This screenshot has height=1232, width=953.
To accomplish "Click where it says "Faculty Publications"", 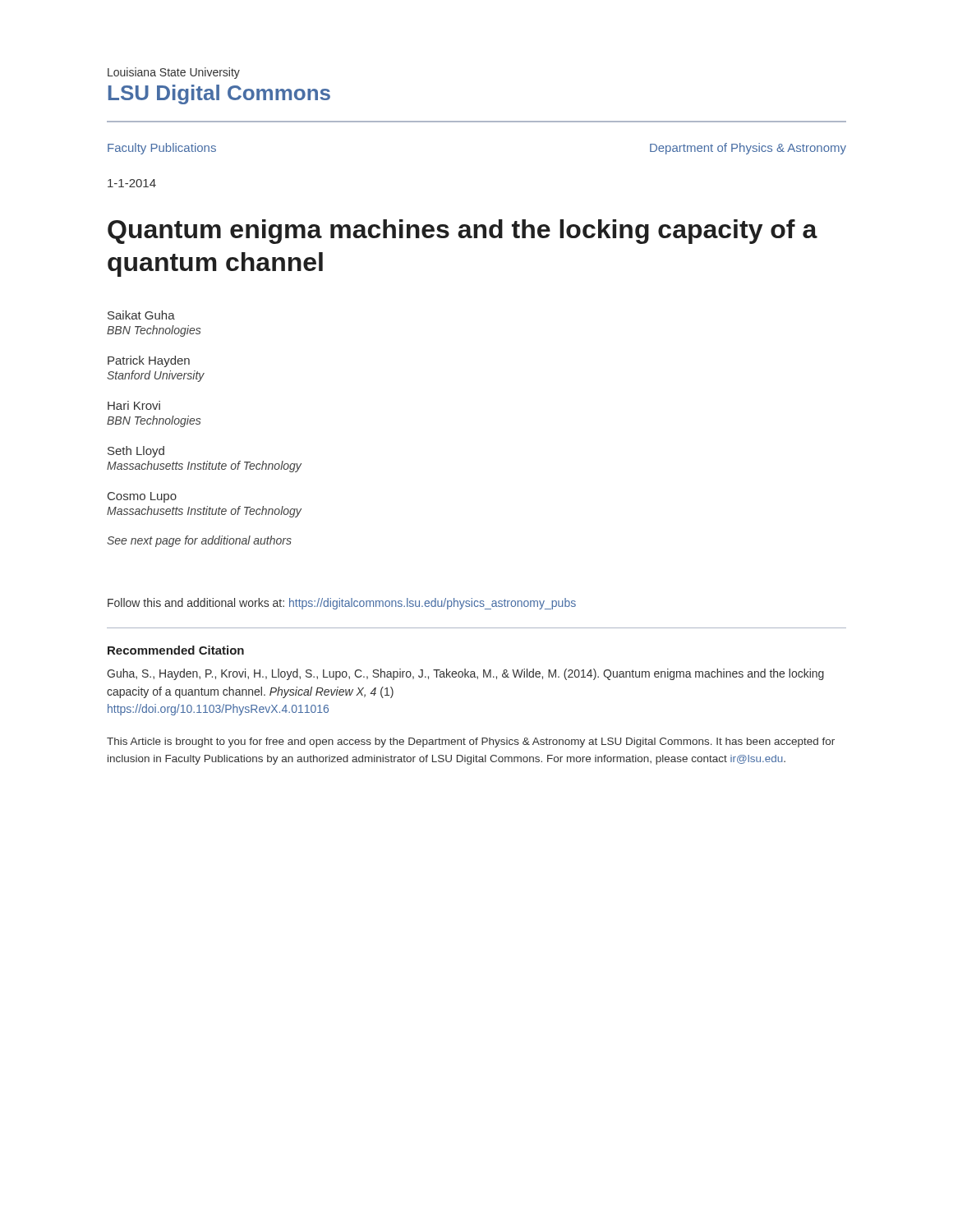I will (x=162, y=147).
